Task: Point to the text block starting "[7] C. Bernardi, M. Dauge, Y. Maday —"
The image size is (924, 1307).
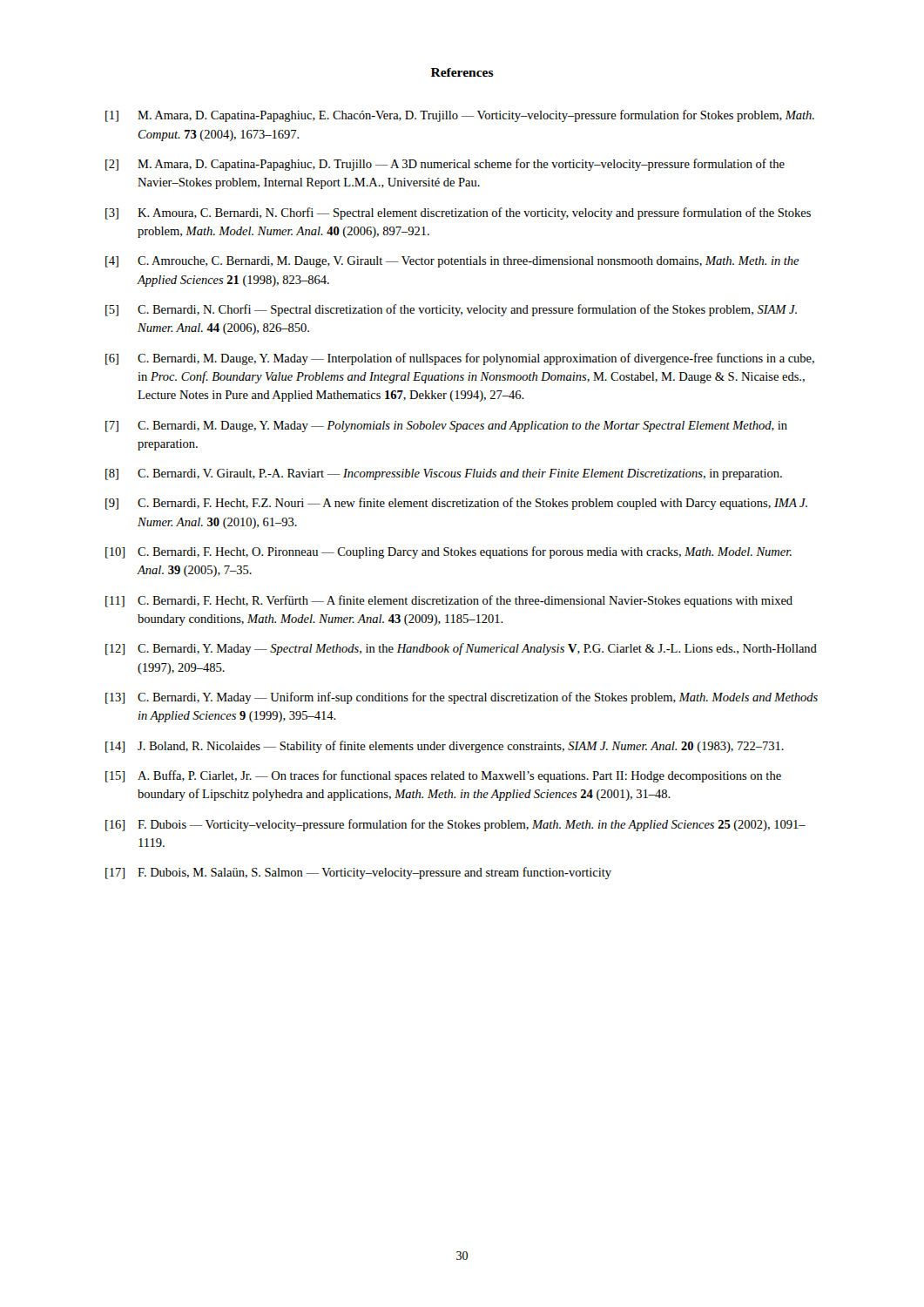Action: 462,435
